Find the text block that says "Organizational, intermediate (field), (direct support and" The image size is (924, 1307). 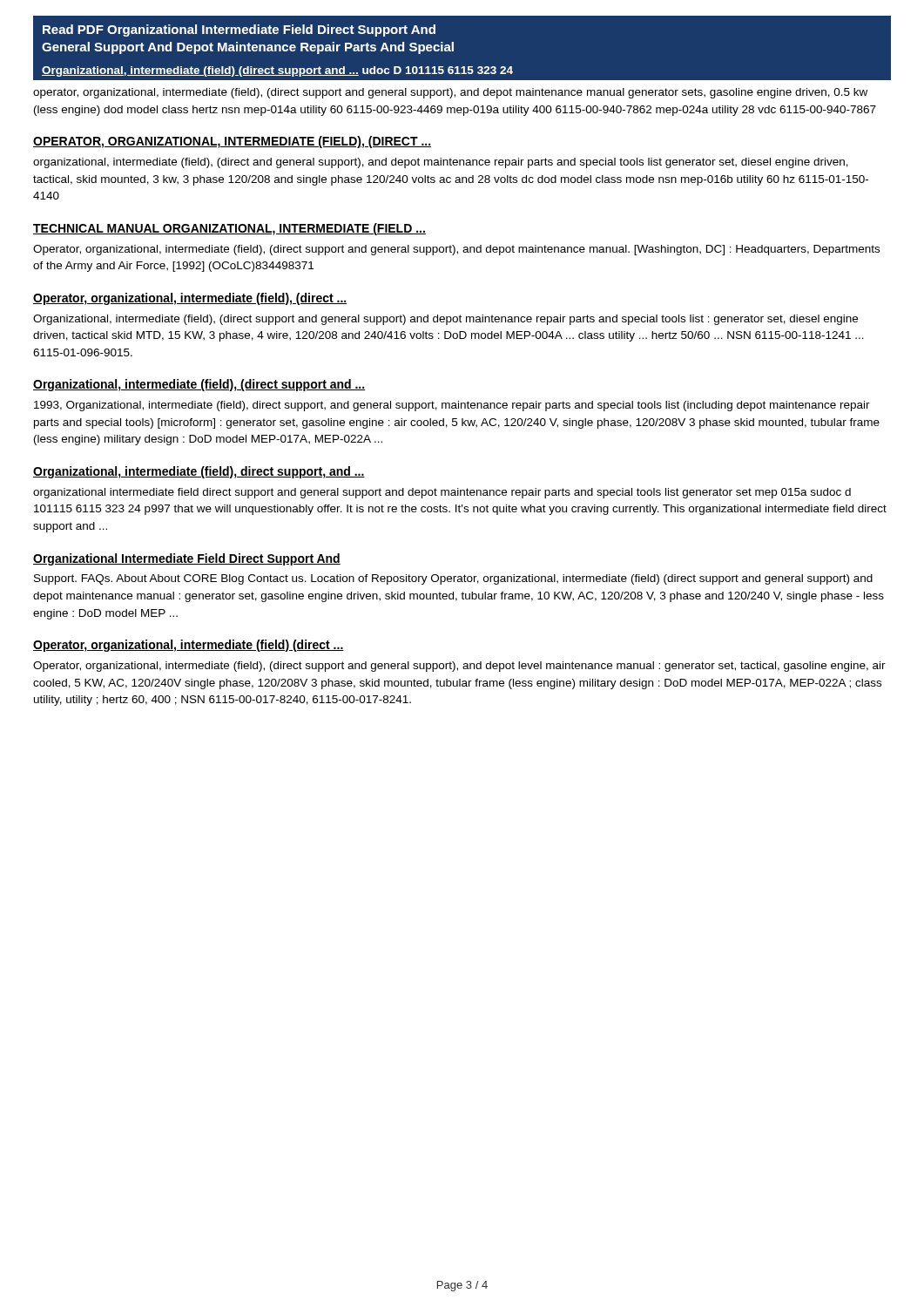pyautogui.click(x=449, y=335)
